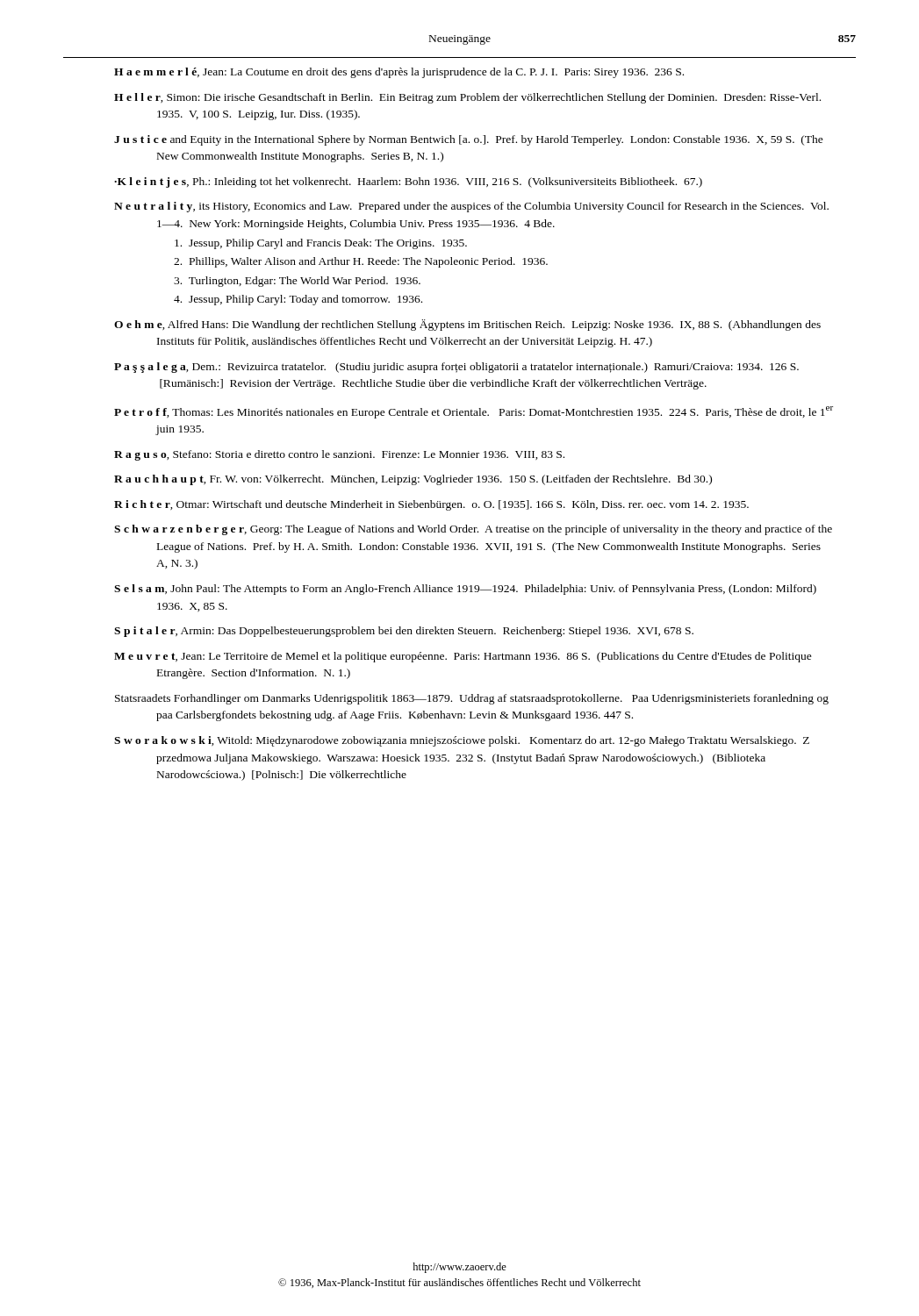The height and width of the screenshot is (1316, 919).
Task: Find the list item that says "S p i t a l"
Action: [404, 630]
